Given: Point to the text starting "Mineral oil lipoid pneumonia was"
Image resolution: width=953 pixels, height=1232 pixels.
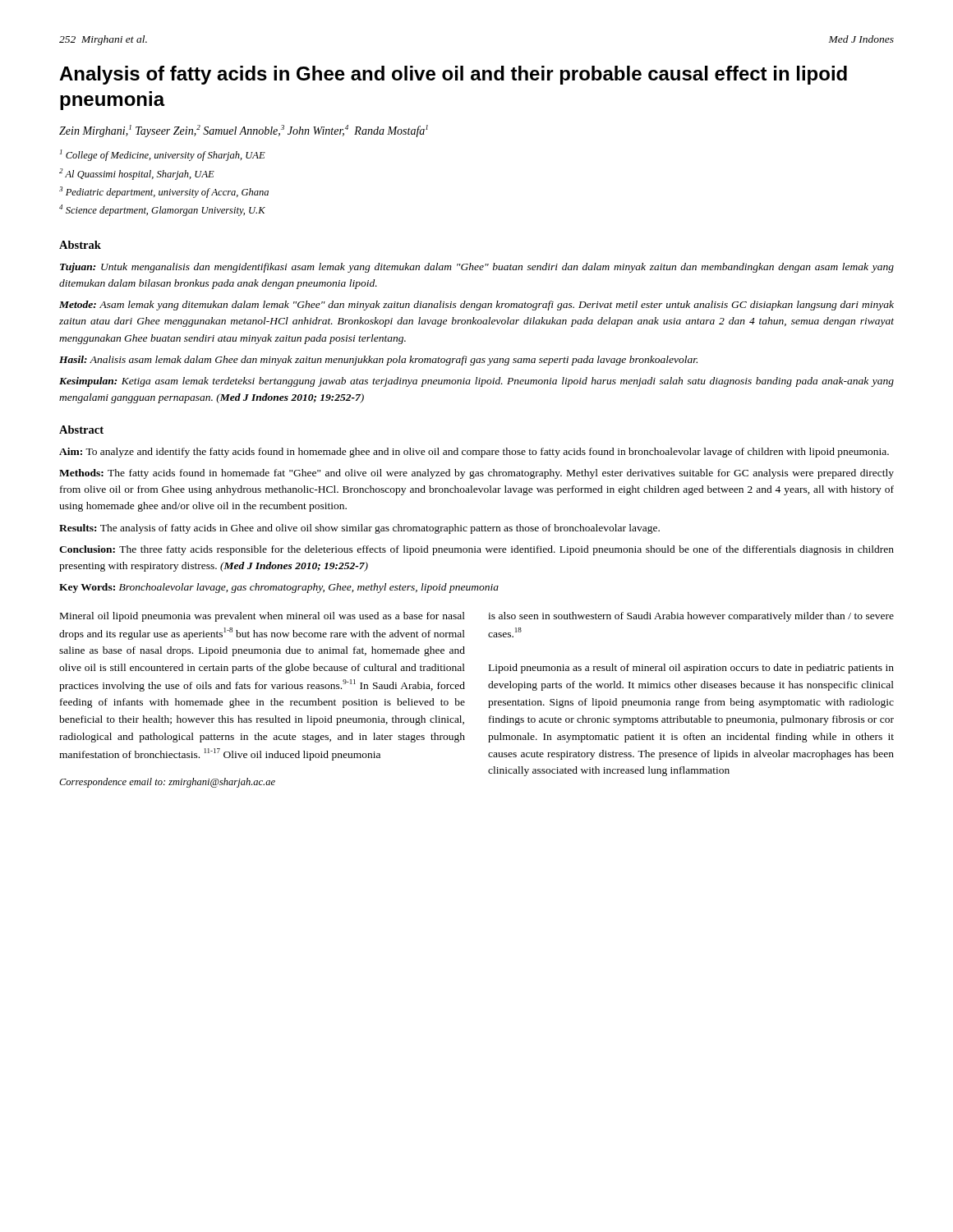Looking at the screenshot, I should tap(262, 685).
